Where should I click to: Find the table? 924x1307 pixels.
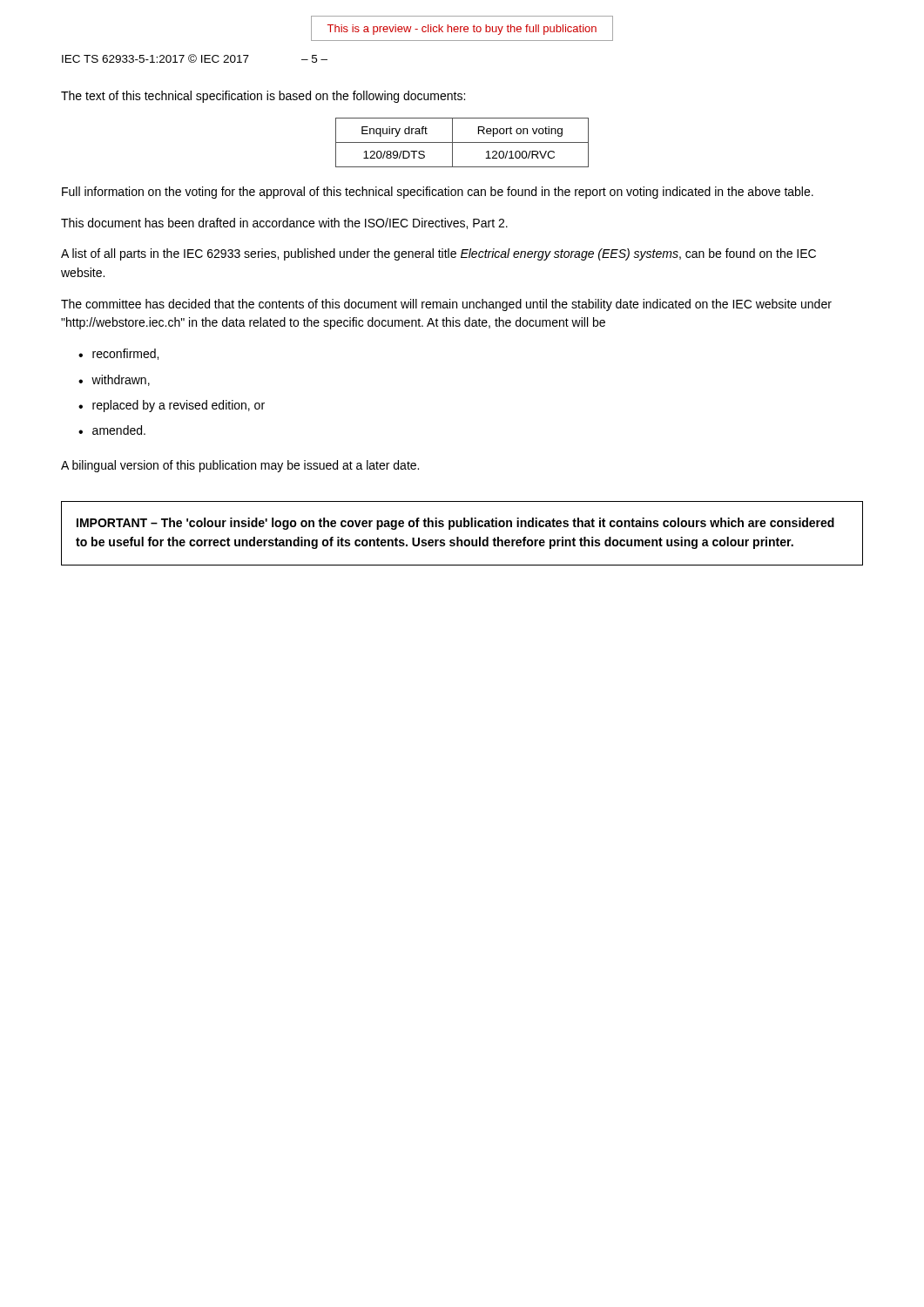click(x=462, y=142)
